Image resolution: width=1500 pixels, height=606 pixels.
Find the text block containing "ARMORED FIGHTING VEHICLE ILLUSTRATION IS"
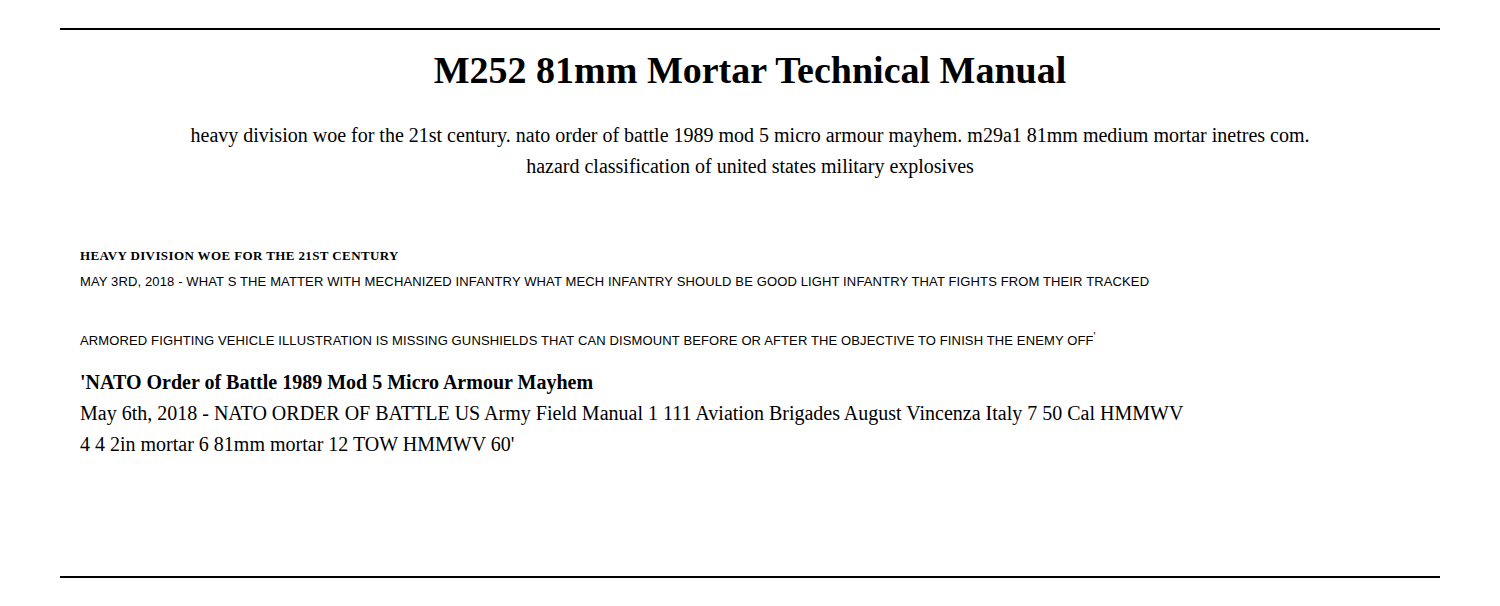point(588,339)
